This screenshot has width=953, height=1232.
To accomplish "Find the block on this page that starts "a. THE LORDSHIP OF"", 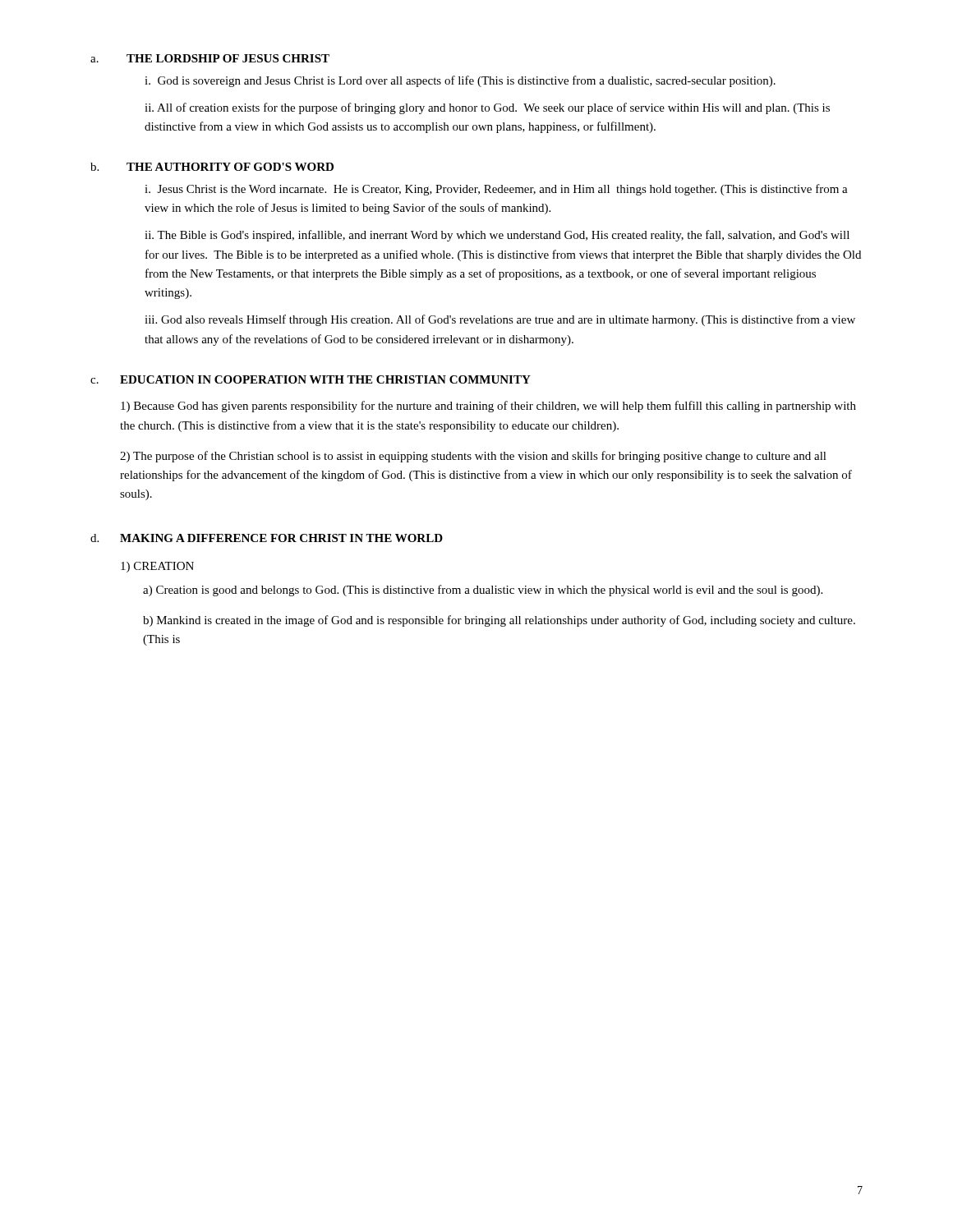I will (476, 97).
